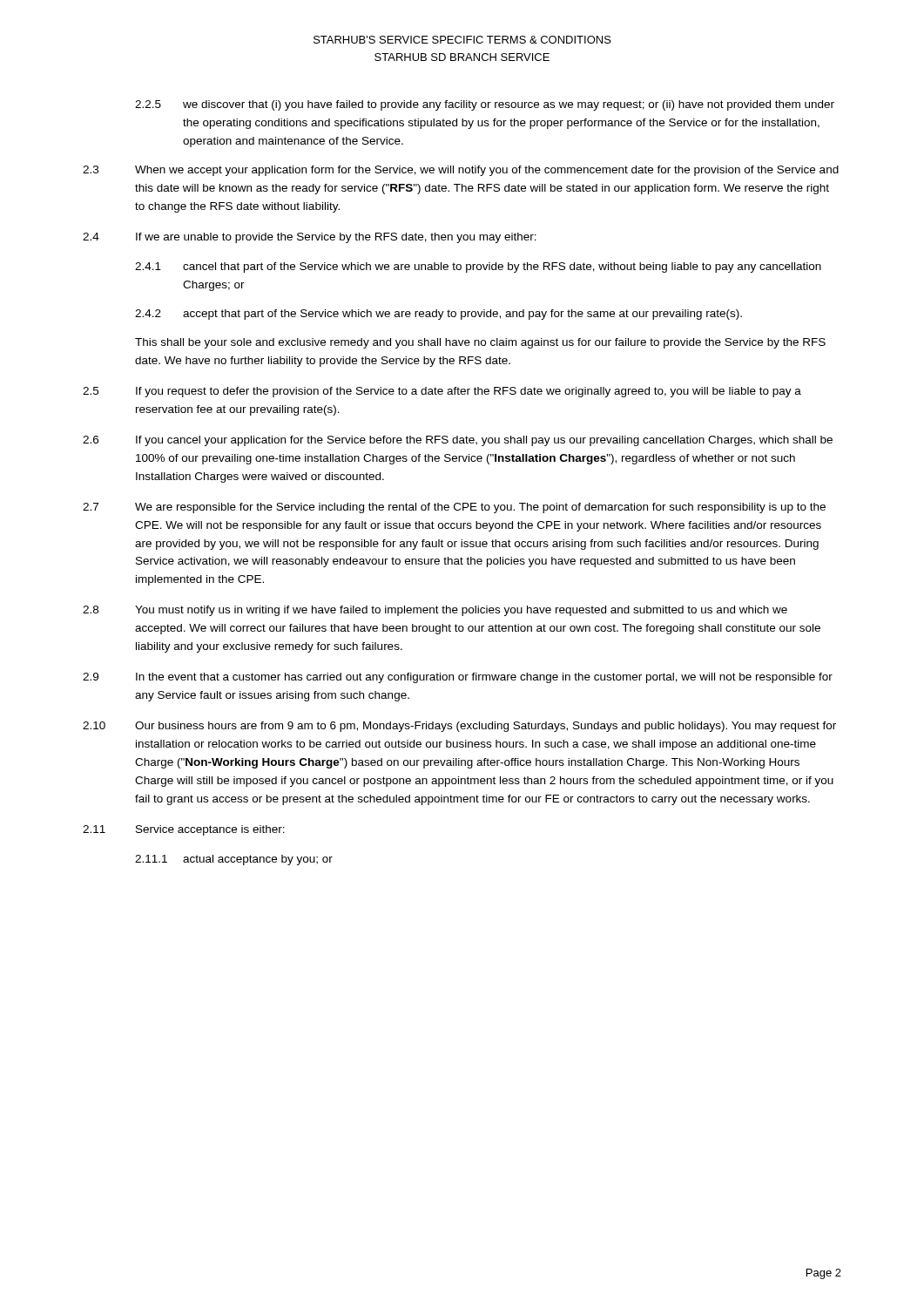Locate the text block that reads "10 Our business hours are from 9"
This screenshot has height=1307, width=924.
[x=462, y=763]
